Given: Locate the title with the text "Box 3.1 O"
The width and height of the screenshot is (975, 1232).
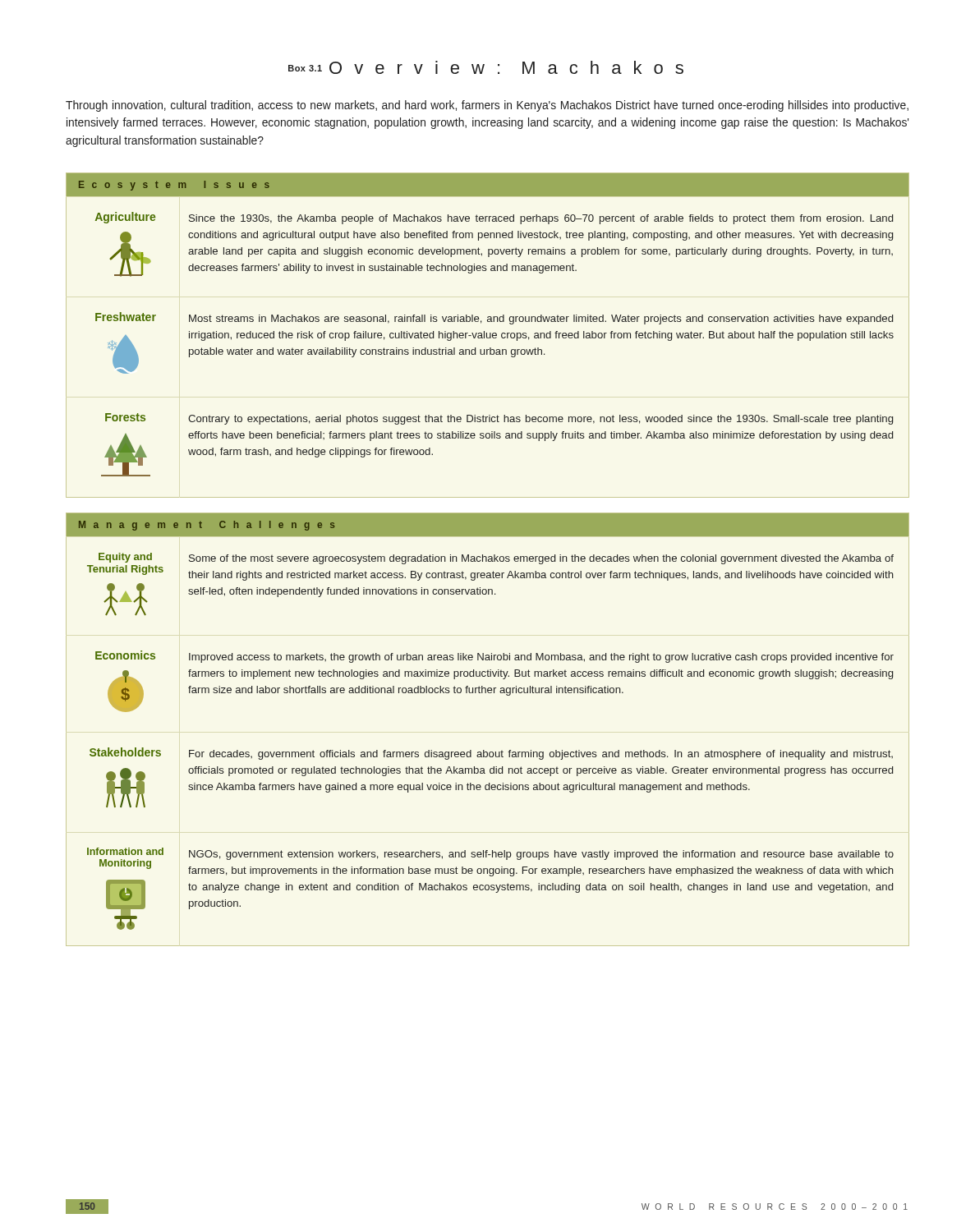Looking at the screenshot, I should pyautogui.click(x=488, y=68).
